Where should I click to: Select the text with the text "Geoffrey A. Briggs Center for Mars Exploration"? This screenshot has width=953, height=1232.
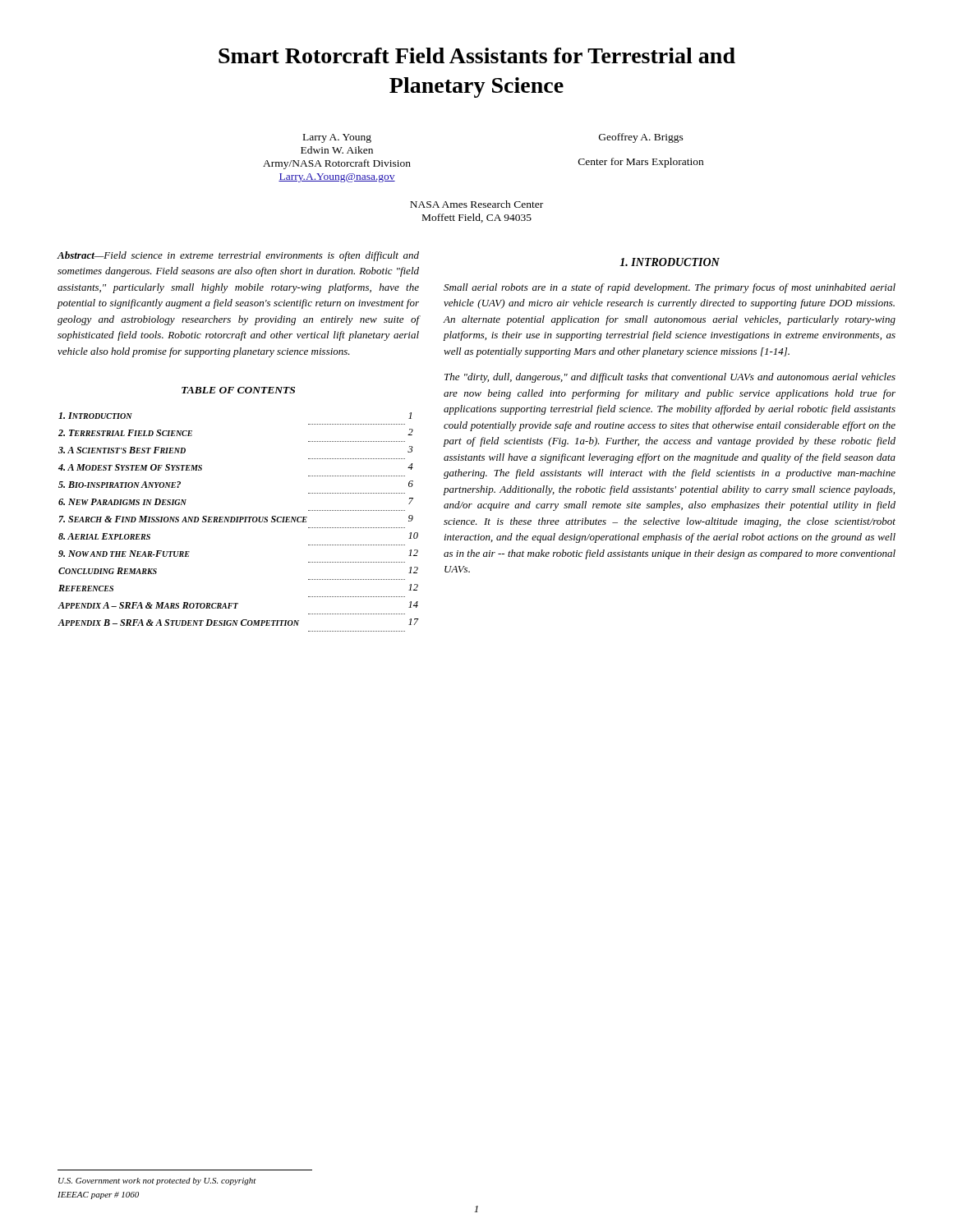click(x=641, y=149)
